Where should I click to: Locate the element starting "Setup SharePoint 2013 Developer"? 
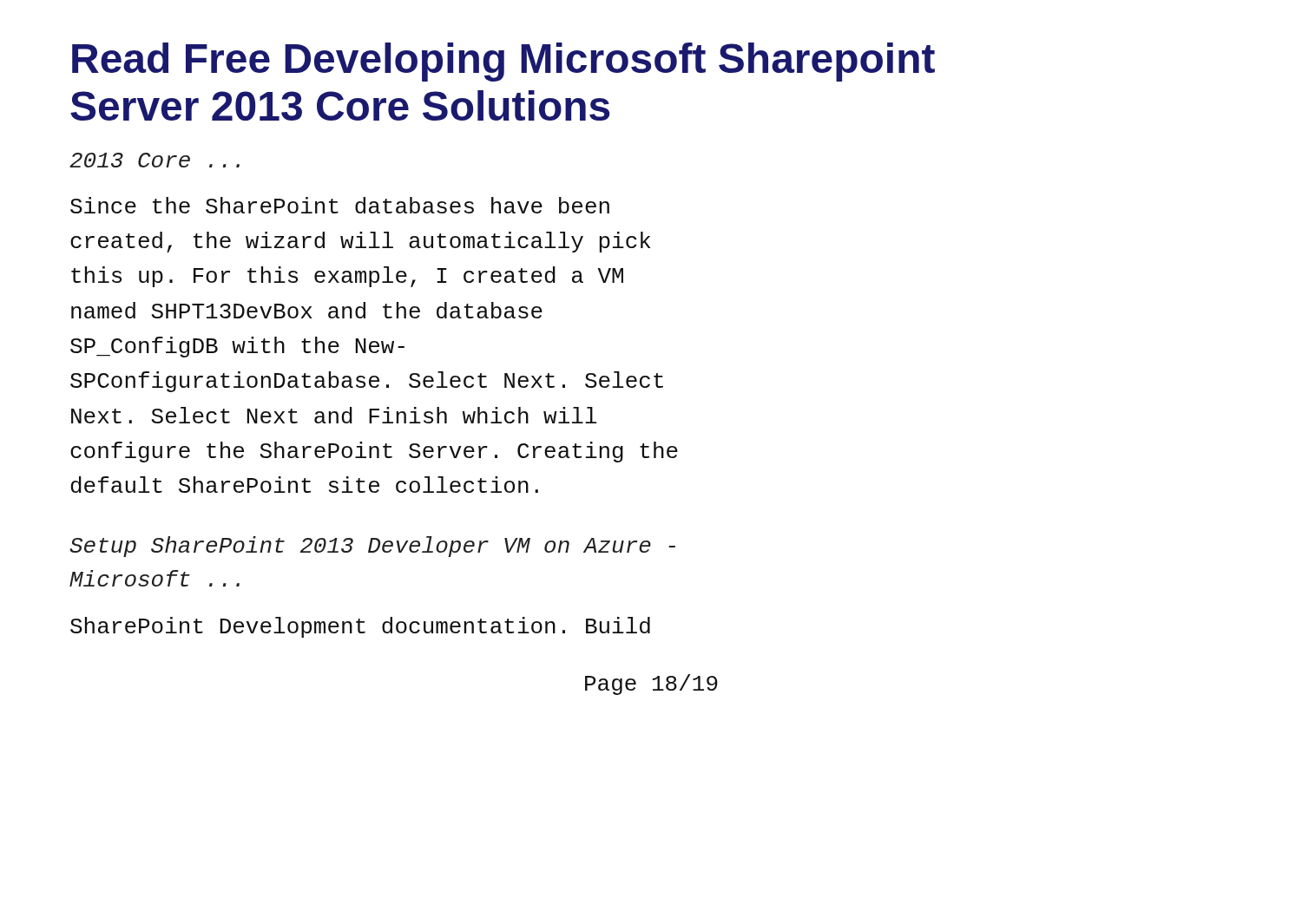pos(372,547)
